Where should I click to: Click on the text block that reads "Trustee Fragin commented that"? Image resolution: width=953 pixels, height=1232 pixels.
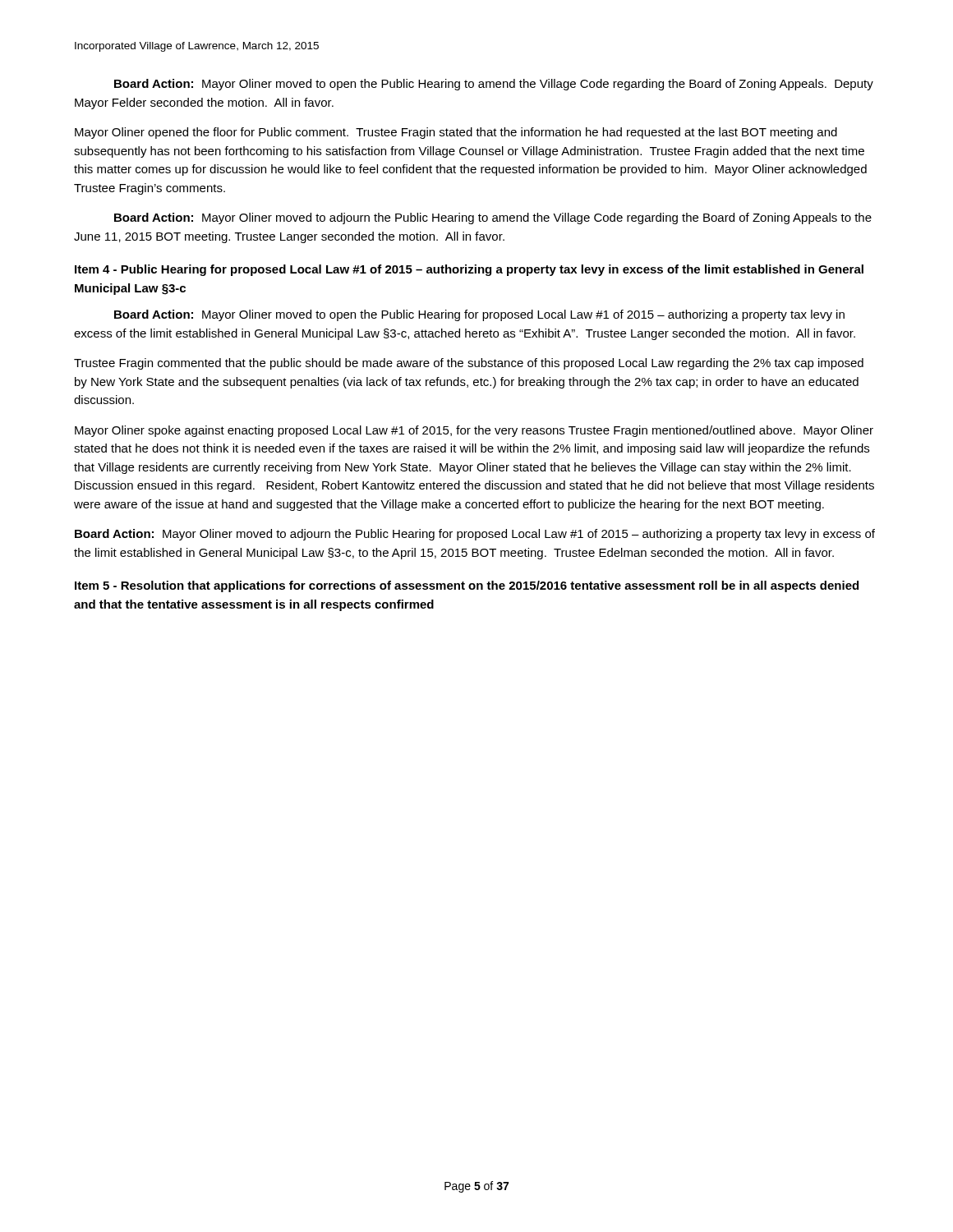469,381
